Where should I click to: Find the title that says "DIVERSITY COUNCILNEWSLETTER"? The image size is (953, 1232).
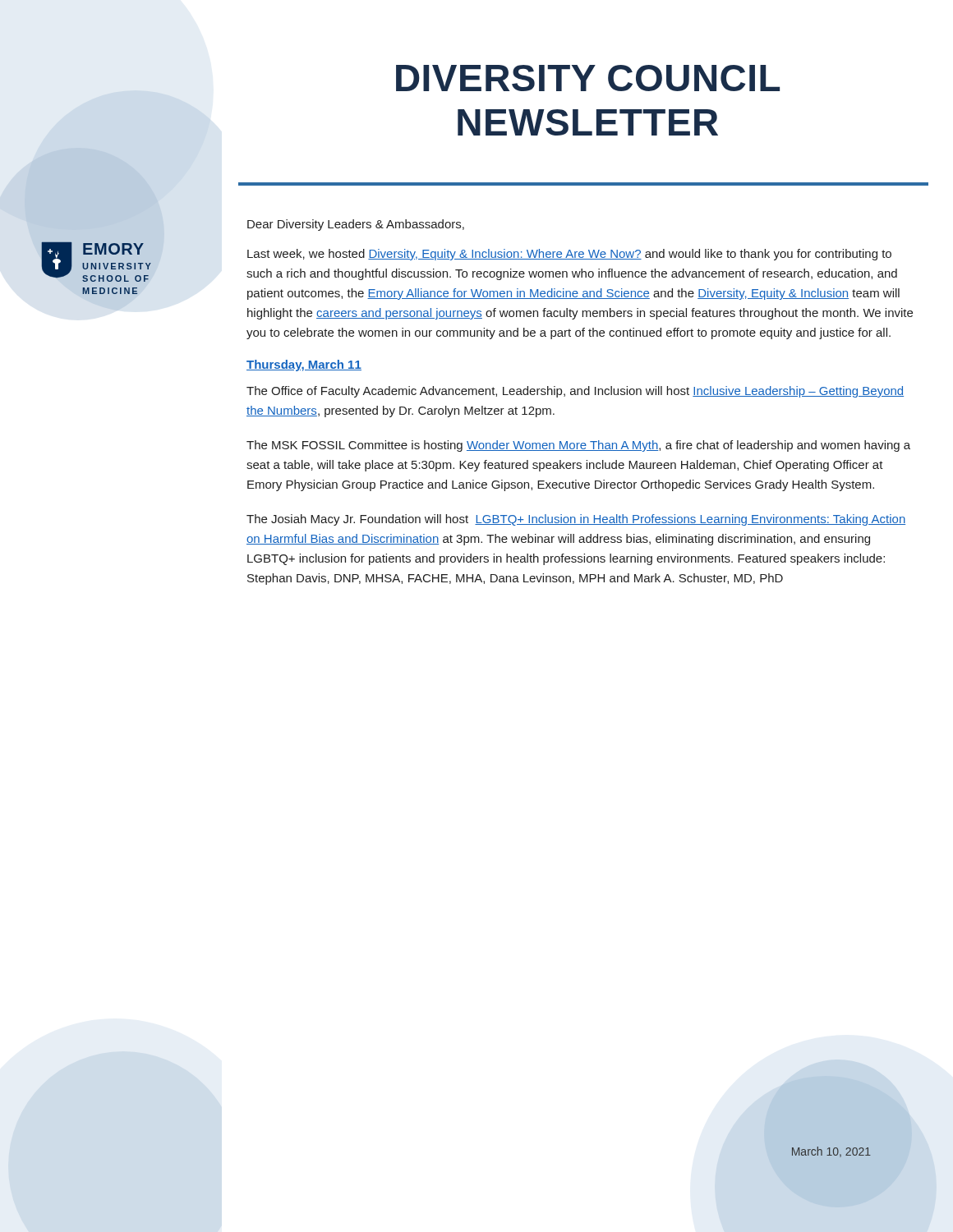point(587,100)
